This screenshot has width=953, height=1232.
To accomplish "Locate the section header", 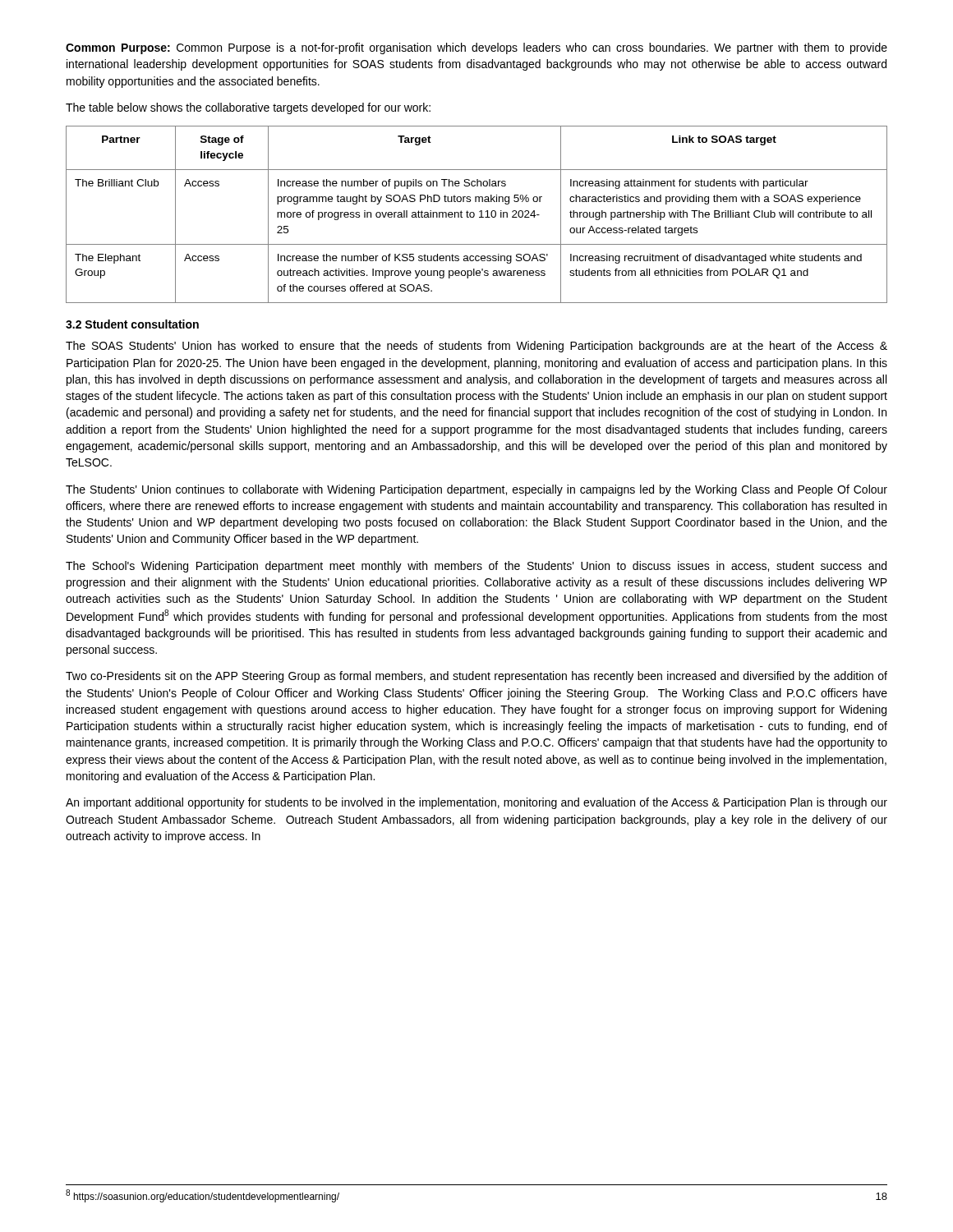I will click(x=133, y=325).
